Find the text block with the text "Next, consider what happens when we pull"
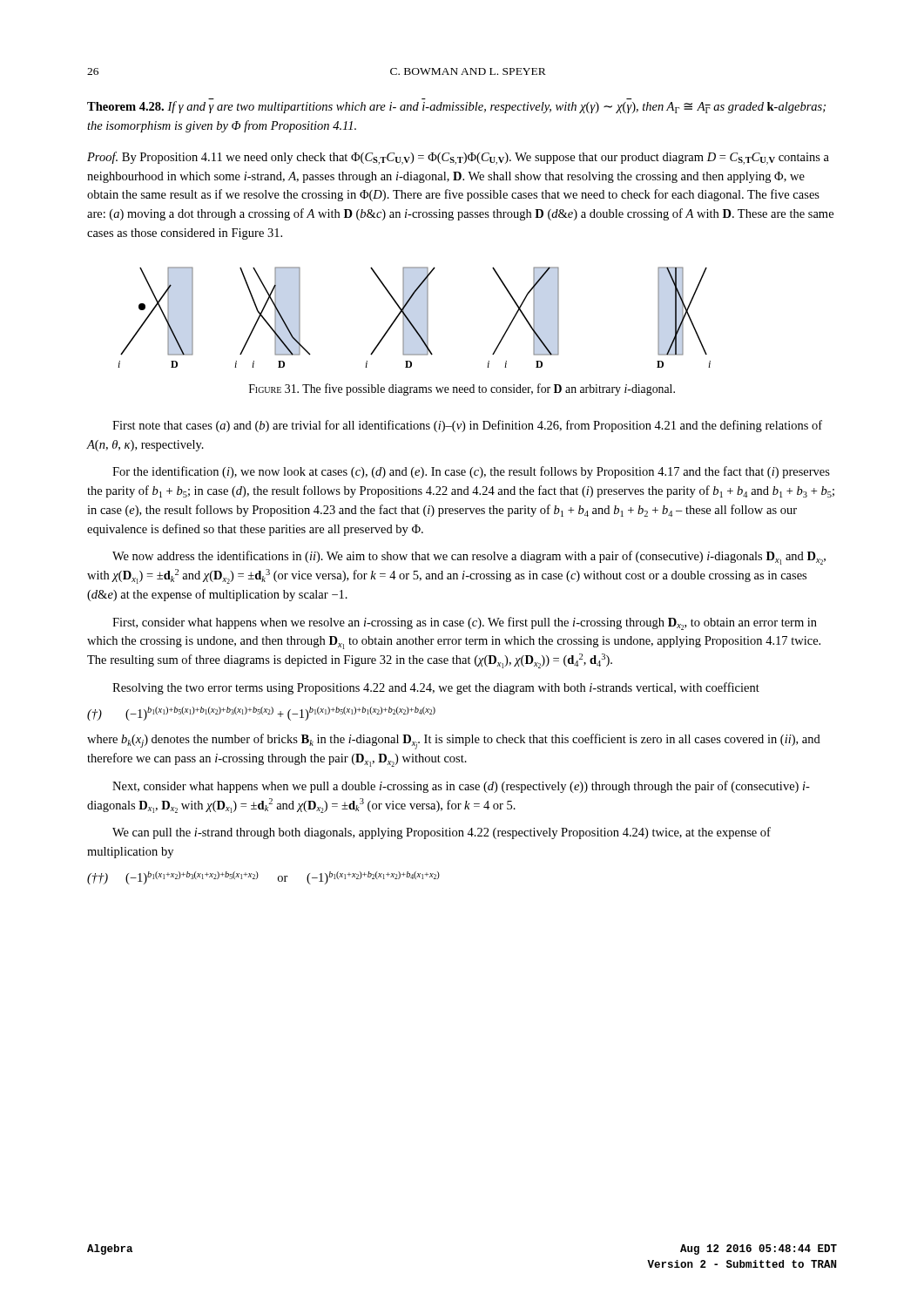The image size is (924, 1307). click(462, 796)
